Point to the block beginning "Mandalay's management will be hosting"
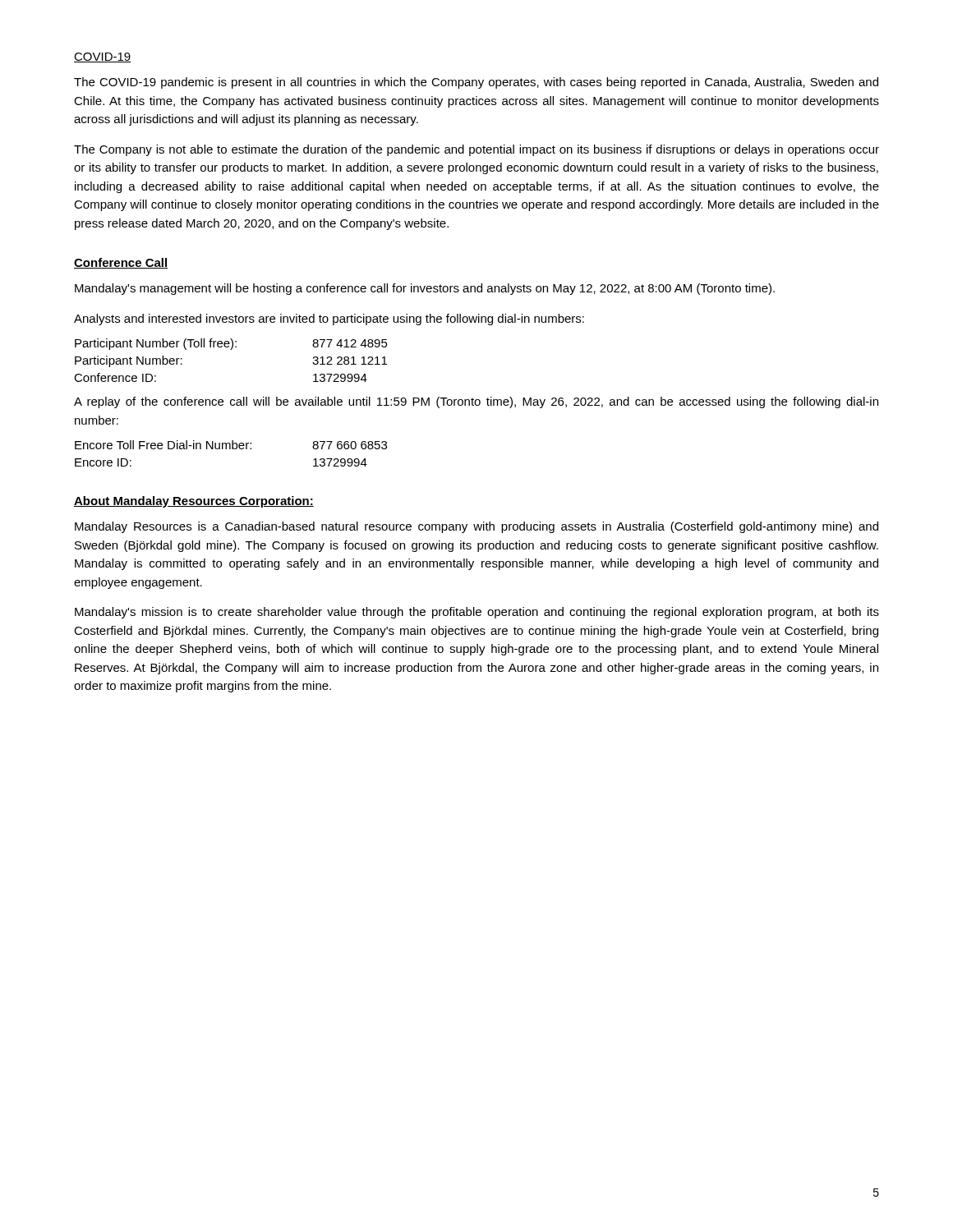The width and height of the screenshot is (953, 1232). (x=476, y=289)
